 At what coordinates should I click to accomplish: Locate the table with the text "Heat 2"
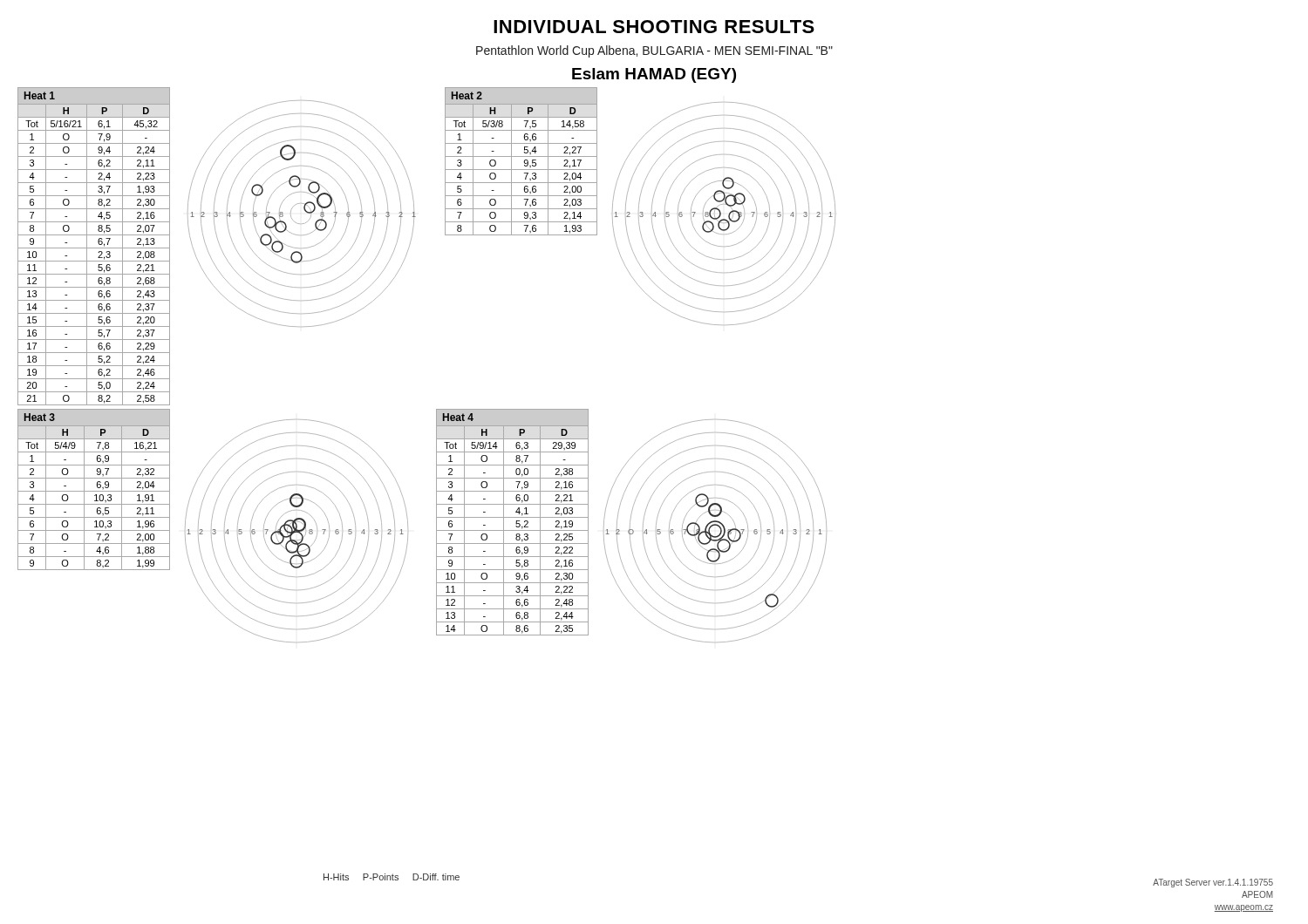[522, 161]
